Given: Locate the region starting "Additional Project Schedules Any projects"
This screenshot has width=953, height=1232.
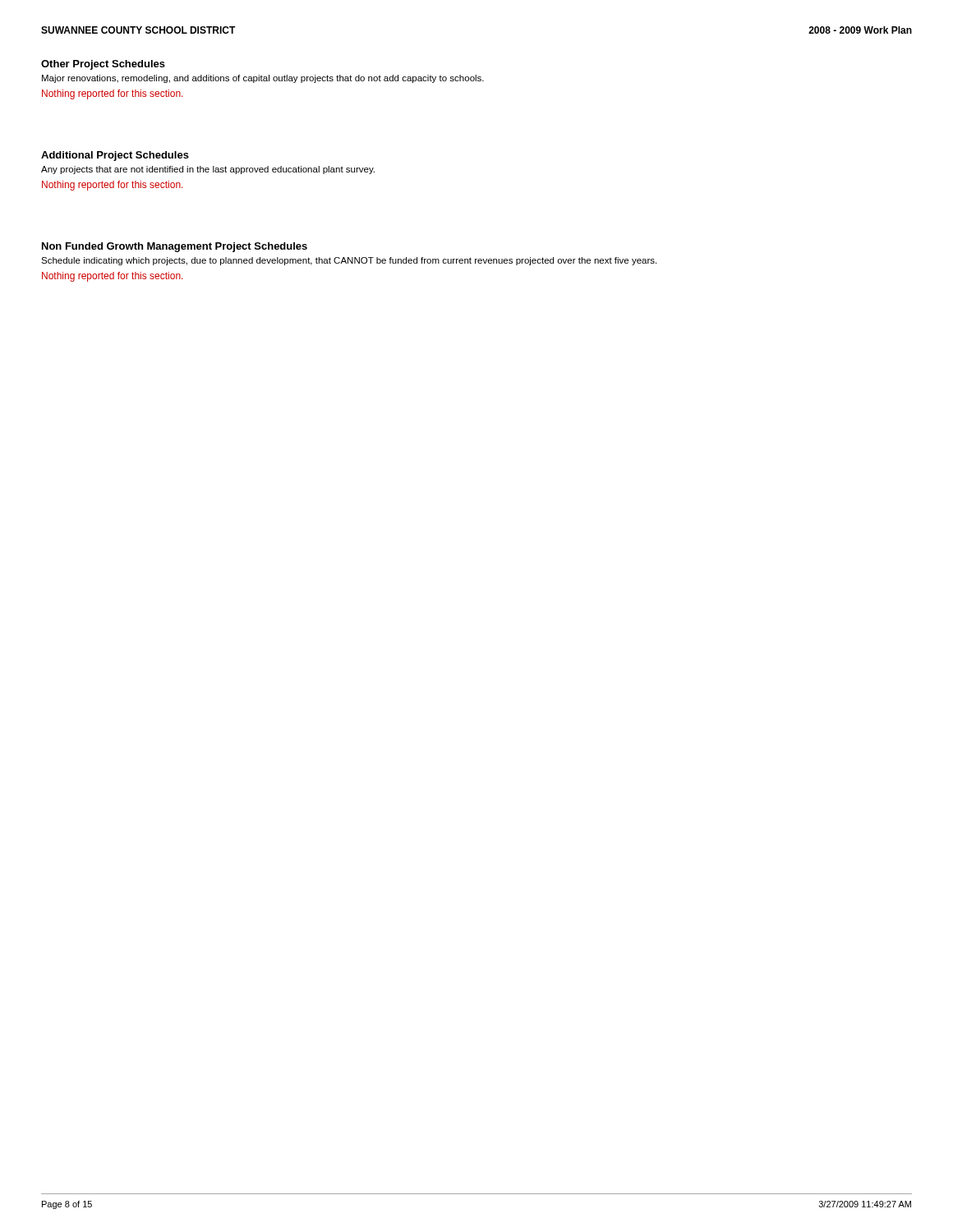Looking at the screenshot, I should (x=115, y=156).
